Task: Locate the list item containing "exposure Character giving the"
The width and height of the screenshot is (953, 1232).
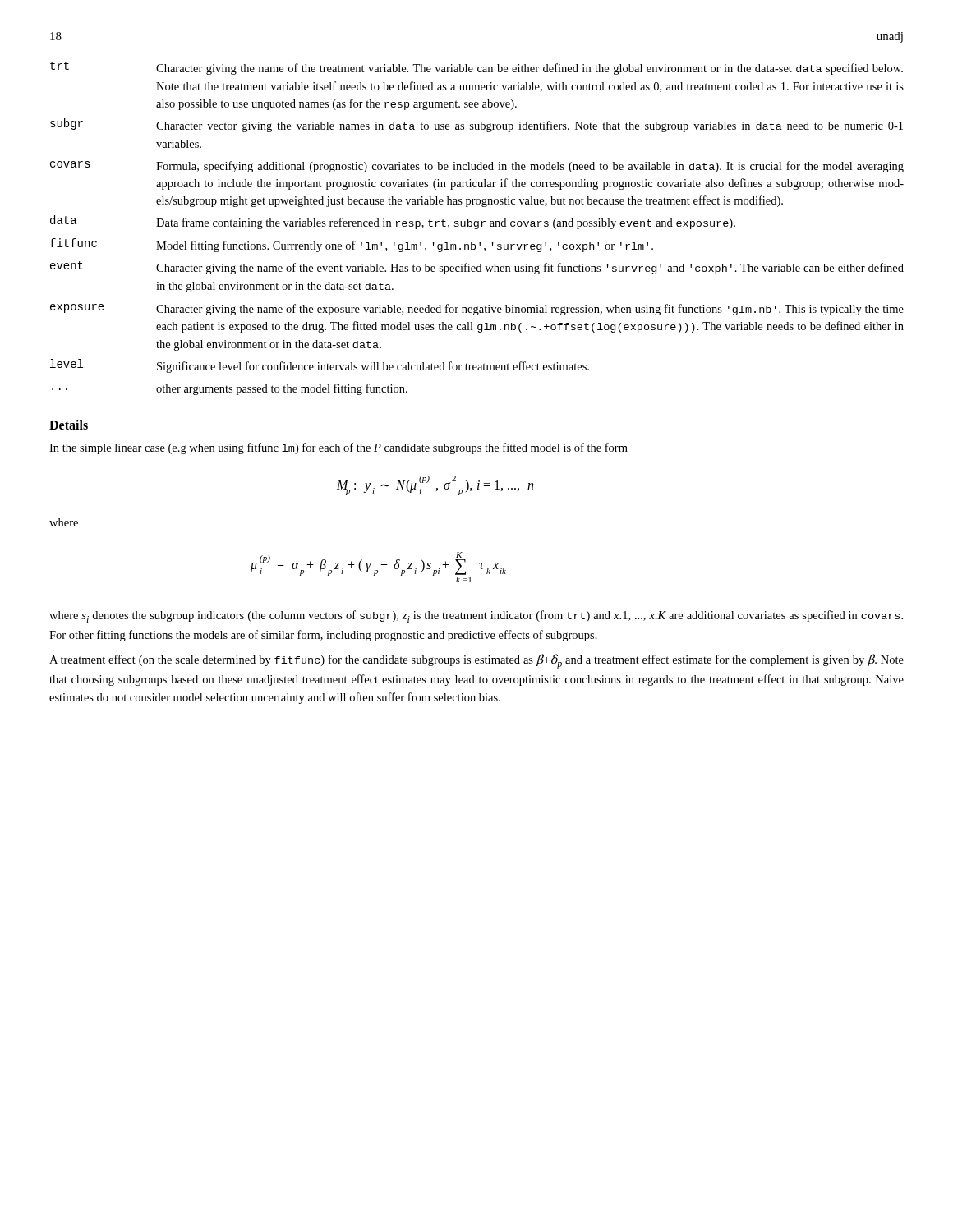Action: click(x=476, y=327)
